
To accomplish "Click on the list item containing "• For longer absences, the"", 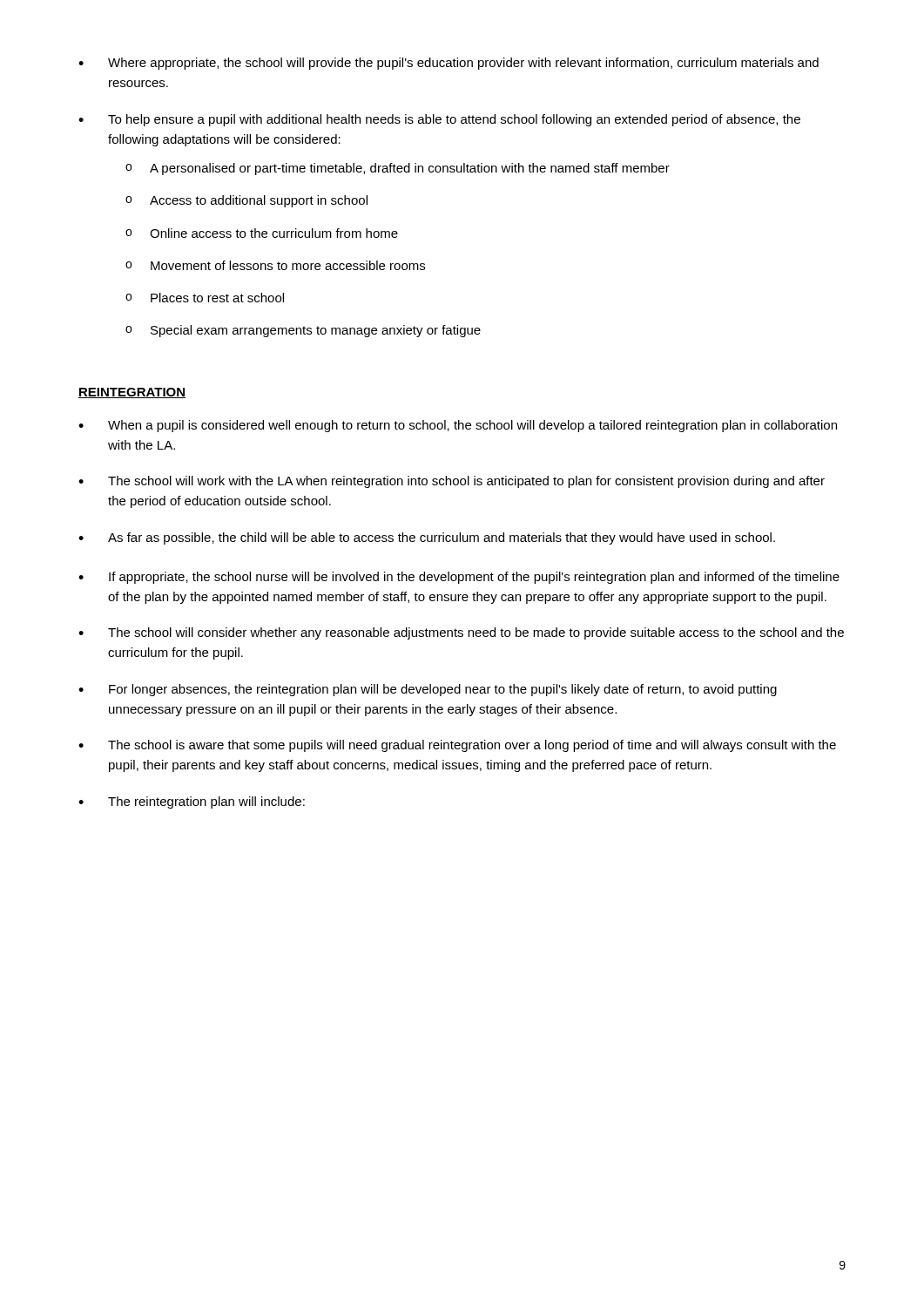I will point(462,699).
